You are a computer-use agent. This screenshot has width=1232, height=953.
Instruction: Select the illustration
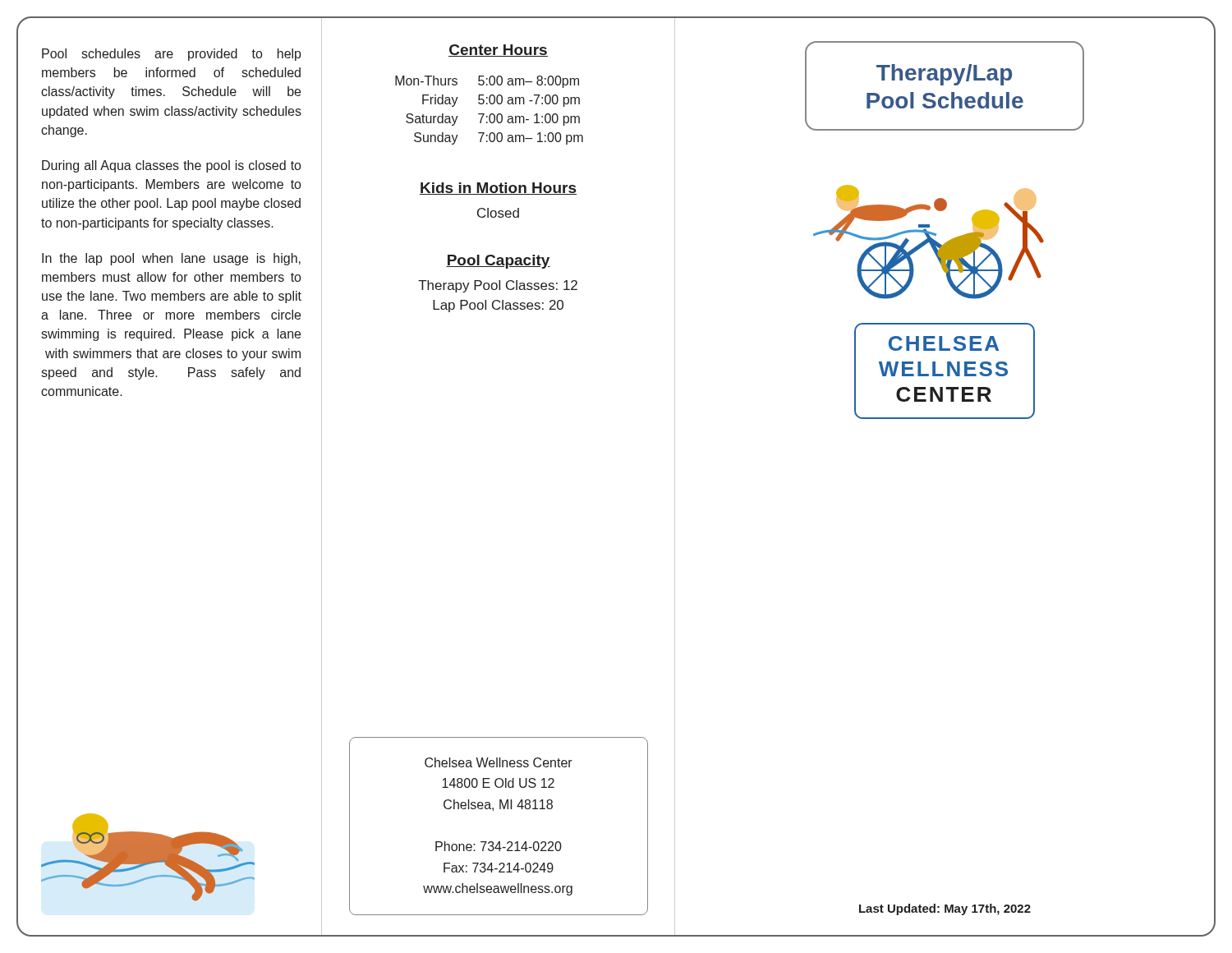click(148, 837)
